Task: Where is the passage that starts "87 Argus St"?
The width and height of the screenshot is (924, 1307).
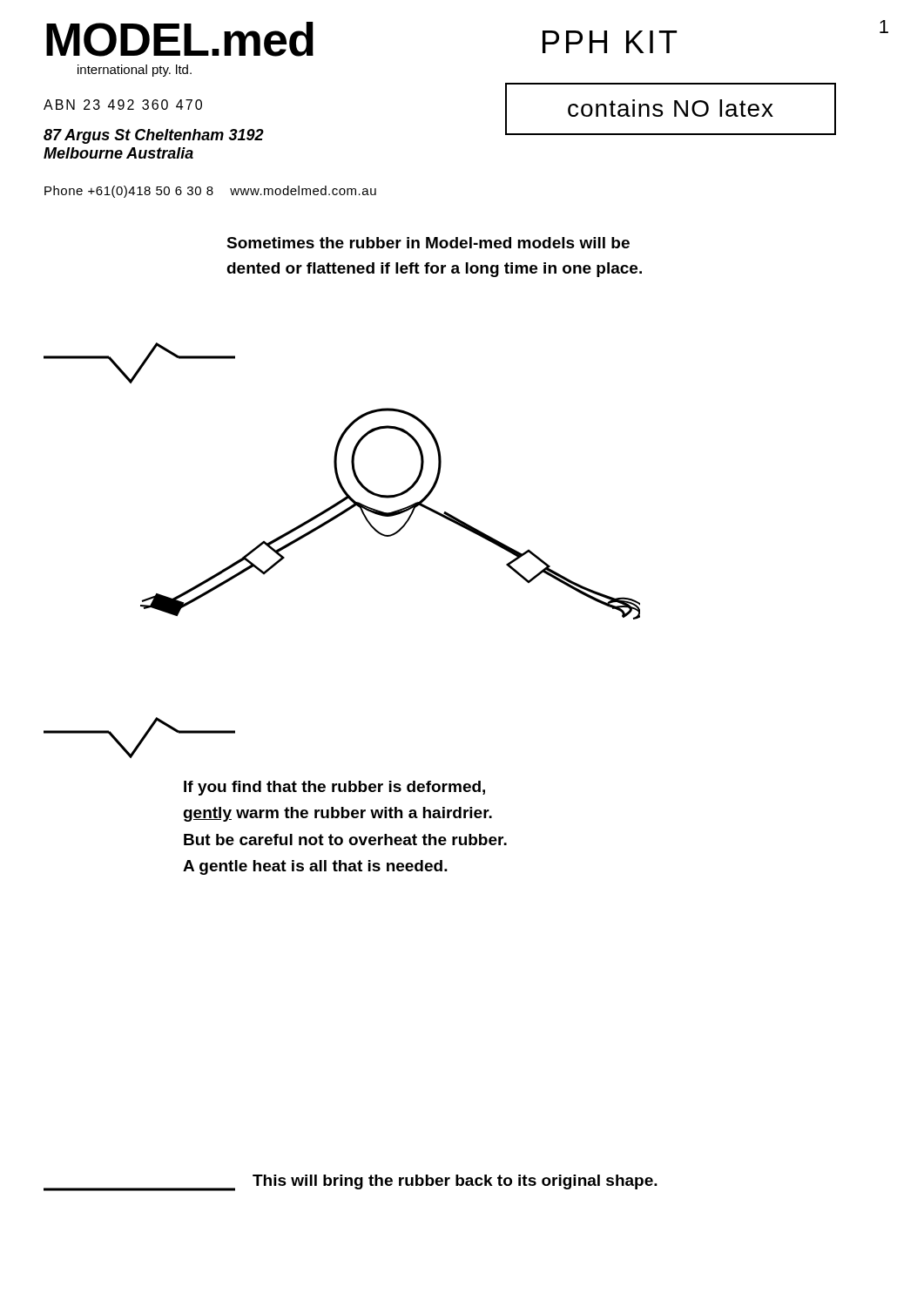Action: tap(153, 144)
